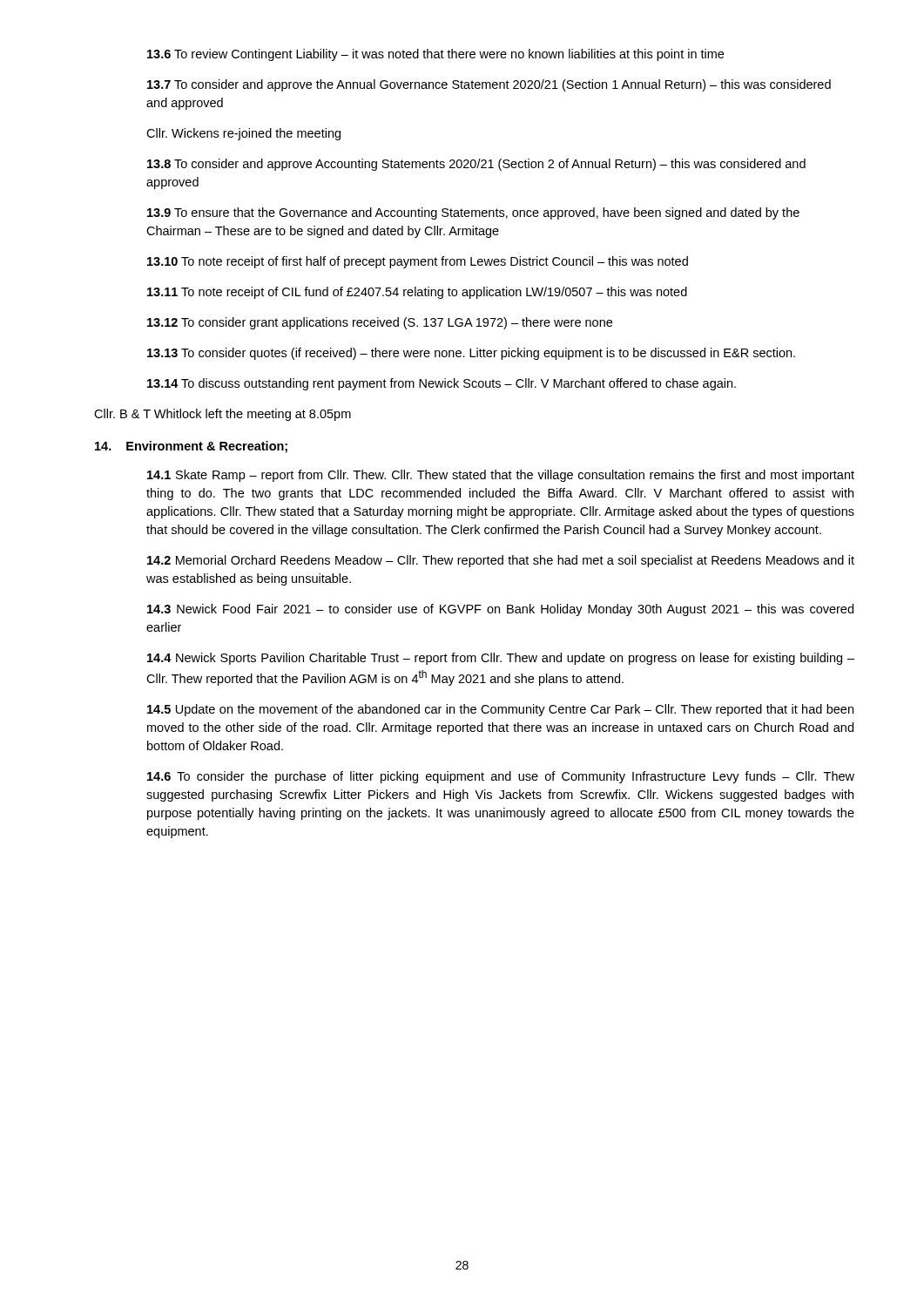Point to the block beginning "14.4 Newick Sports Pavilion"
The width and height of the screenshot is (924, 1307).
coord(500,669)
